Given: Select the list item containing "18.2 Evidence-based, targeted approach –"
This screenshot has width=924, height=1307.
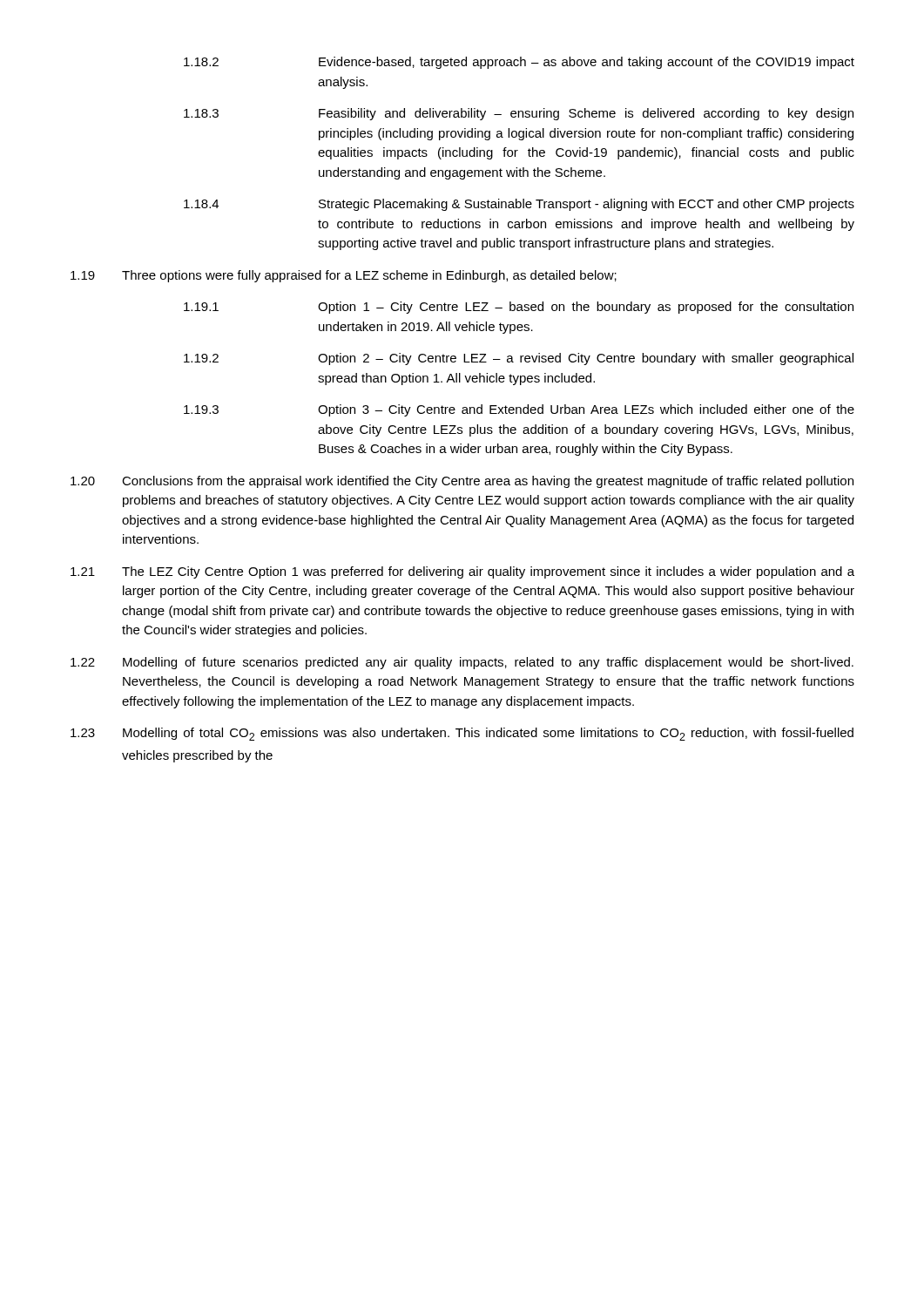Looking at the screenshot, I should tap(462, 72).
